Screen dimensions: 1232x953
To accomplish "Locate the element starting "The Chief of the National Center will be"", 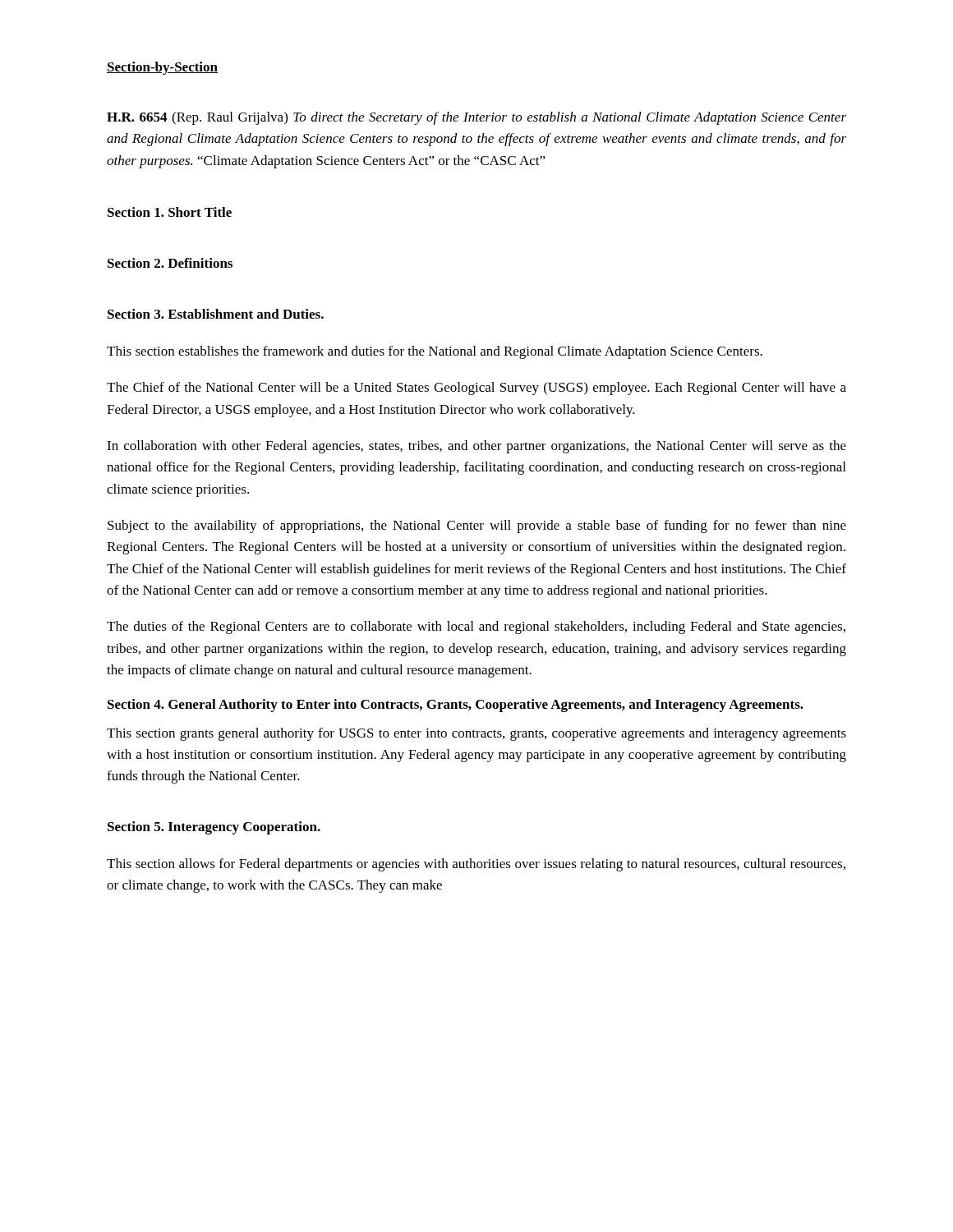I will [476, 398].
